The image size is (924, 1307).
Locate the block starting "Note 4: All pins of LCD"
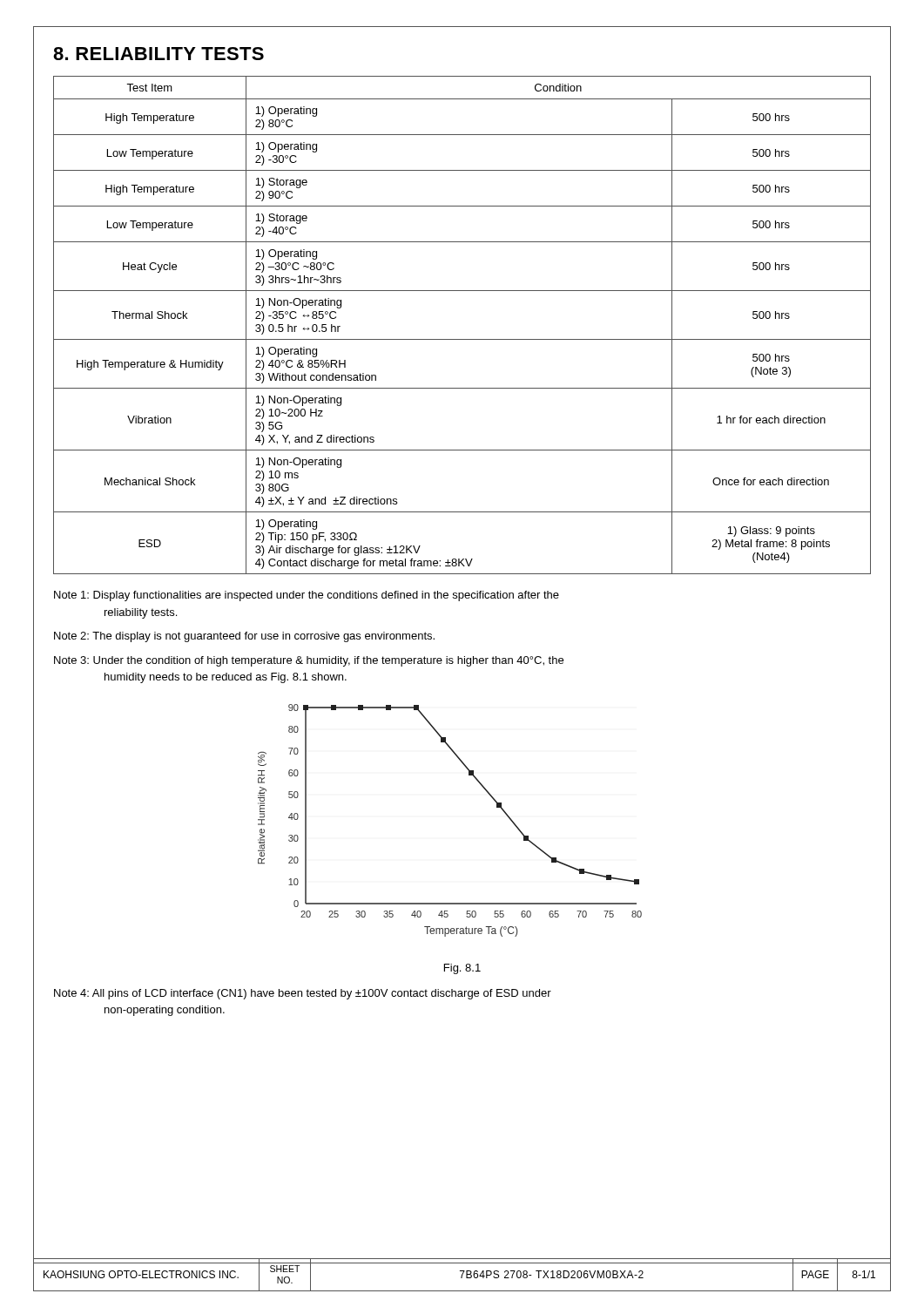point(302,1001)
